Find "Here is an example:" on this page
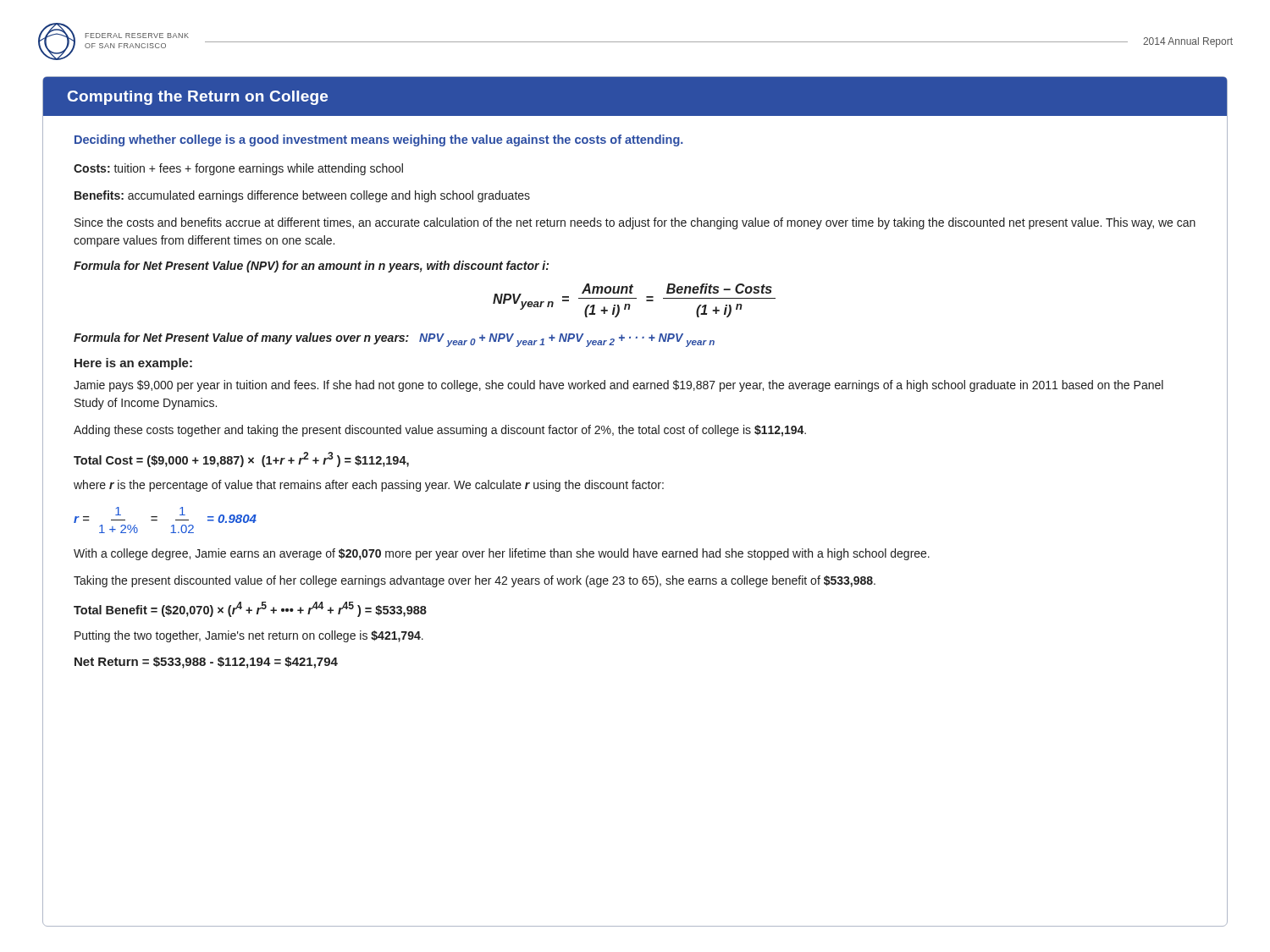This screenshot has width=1270, height=952. pos(133,362)
